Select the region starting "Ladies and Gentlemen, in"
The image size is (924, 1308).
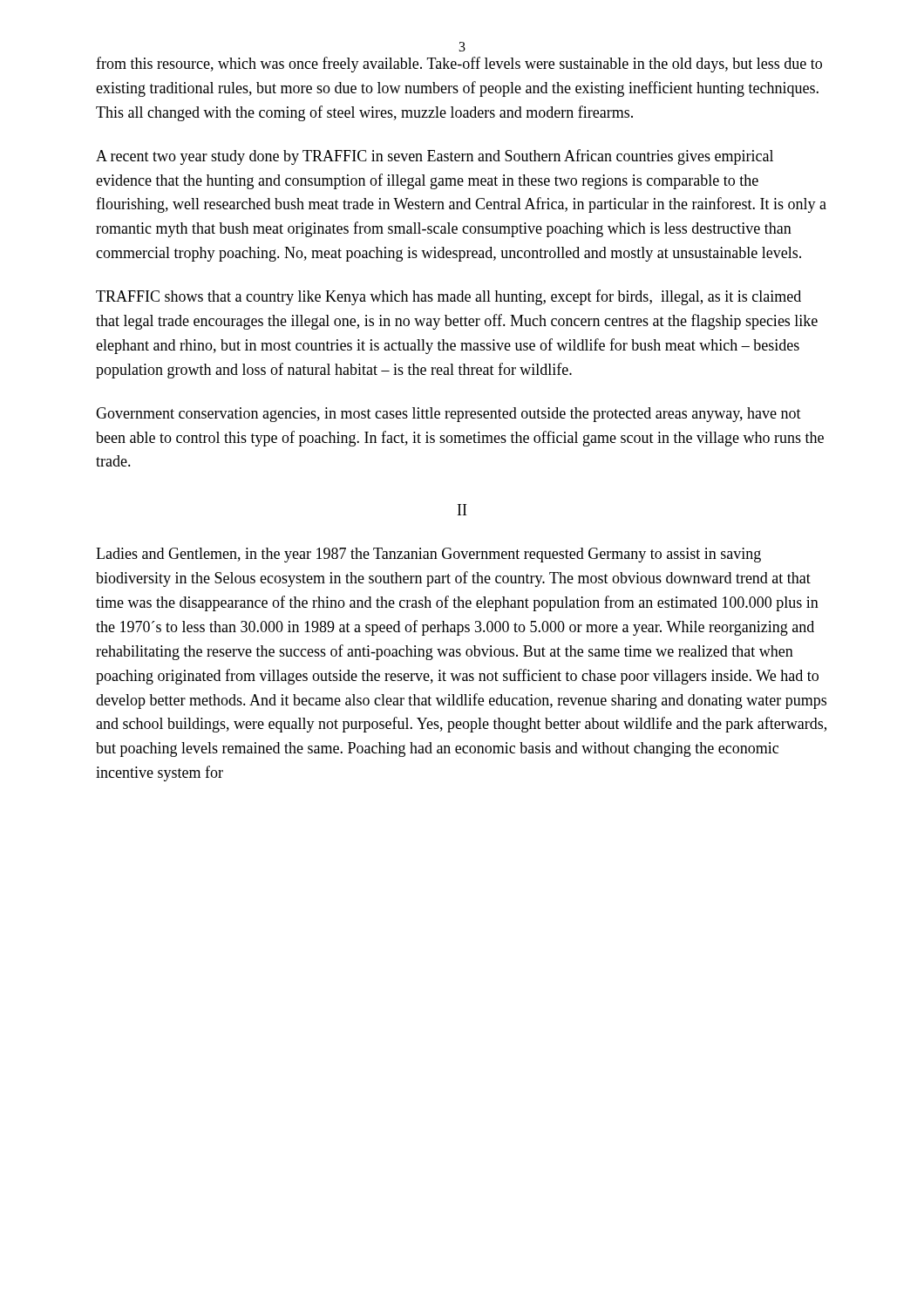462,663
